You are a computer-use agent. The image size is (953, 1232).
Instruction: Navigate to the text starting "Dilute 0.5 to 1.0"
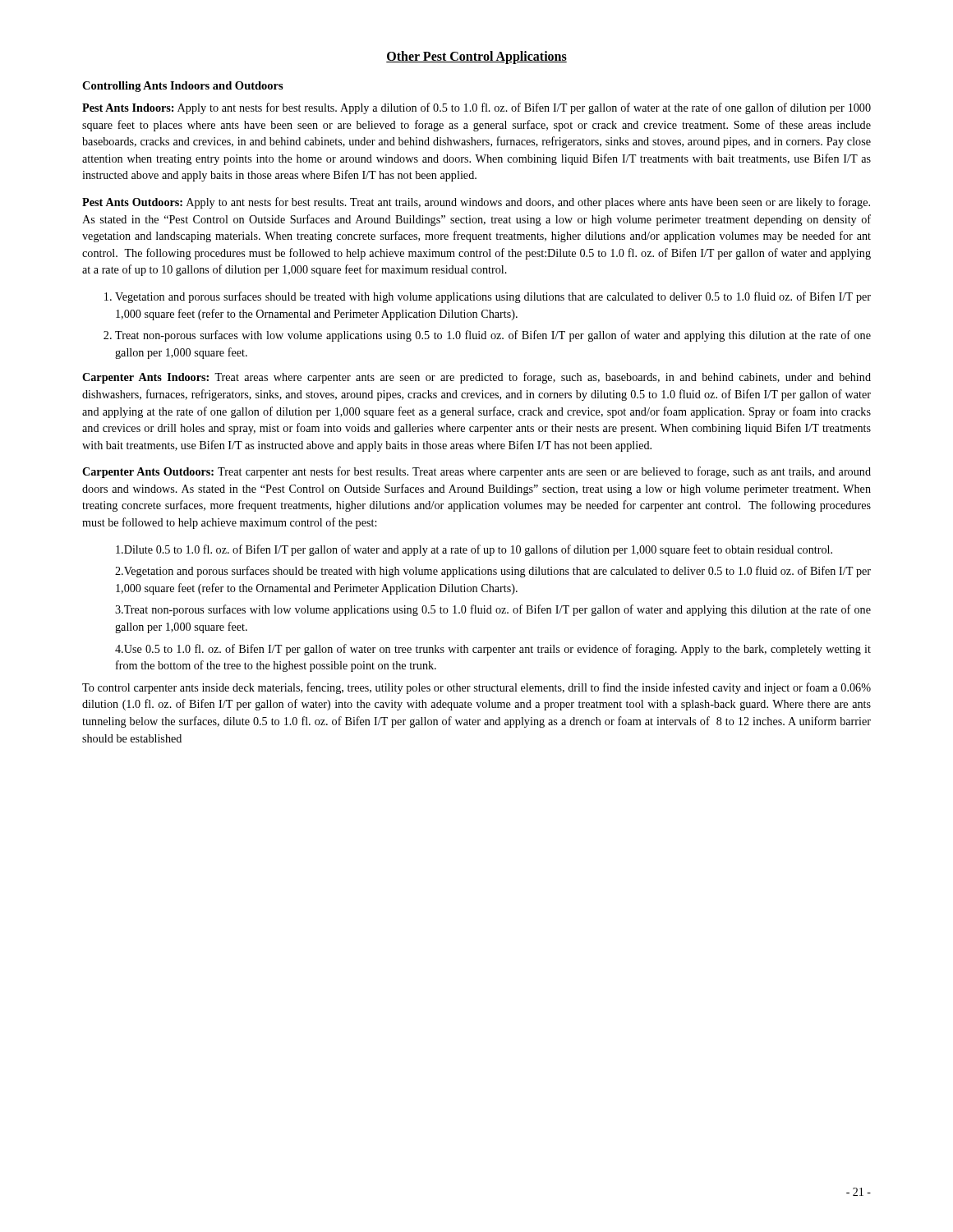point(474,549)
